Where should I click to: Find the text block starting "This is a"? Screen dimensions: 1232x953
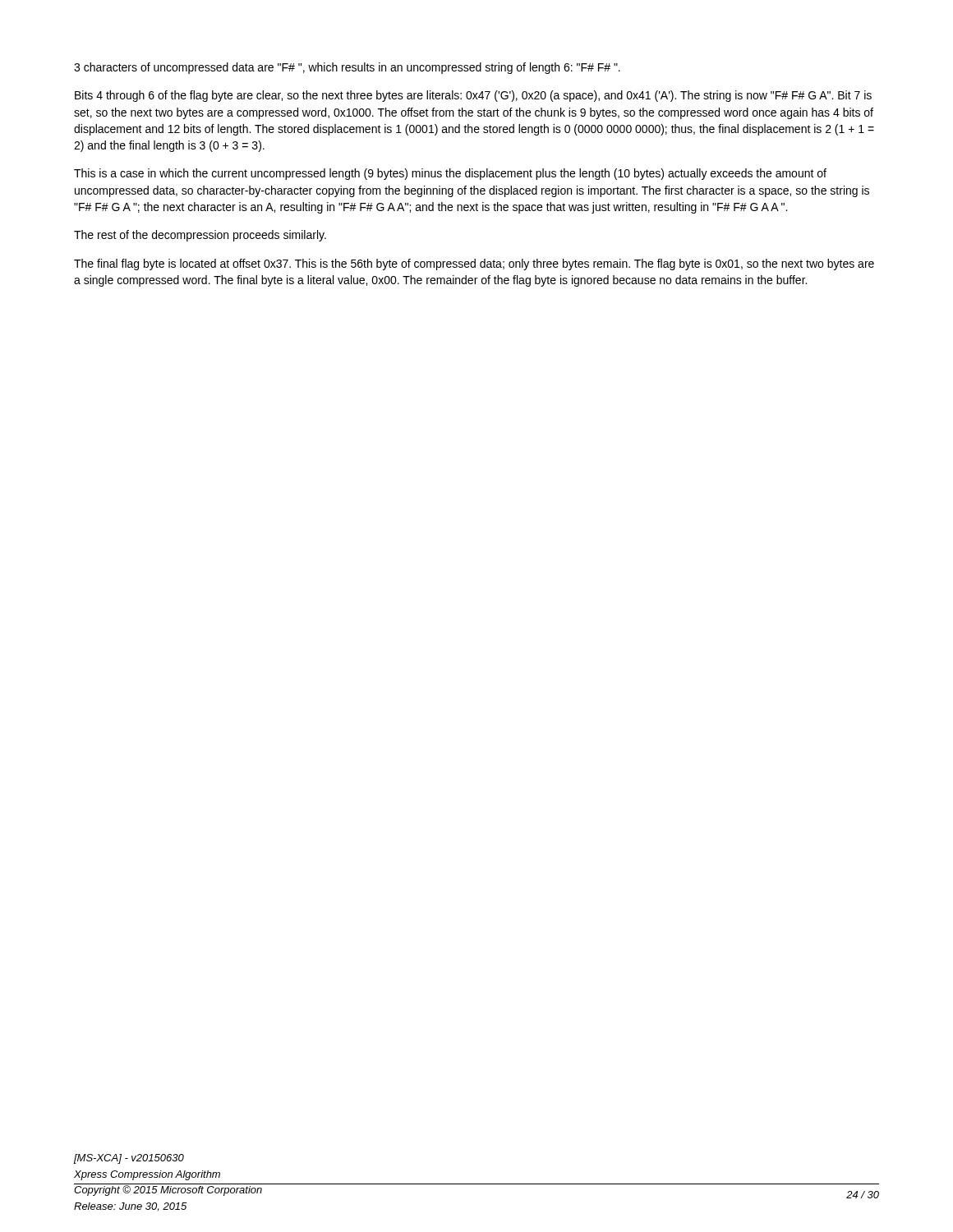472,190
